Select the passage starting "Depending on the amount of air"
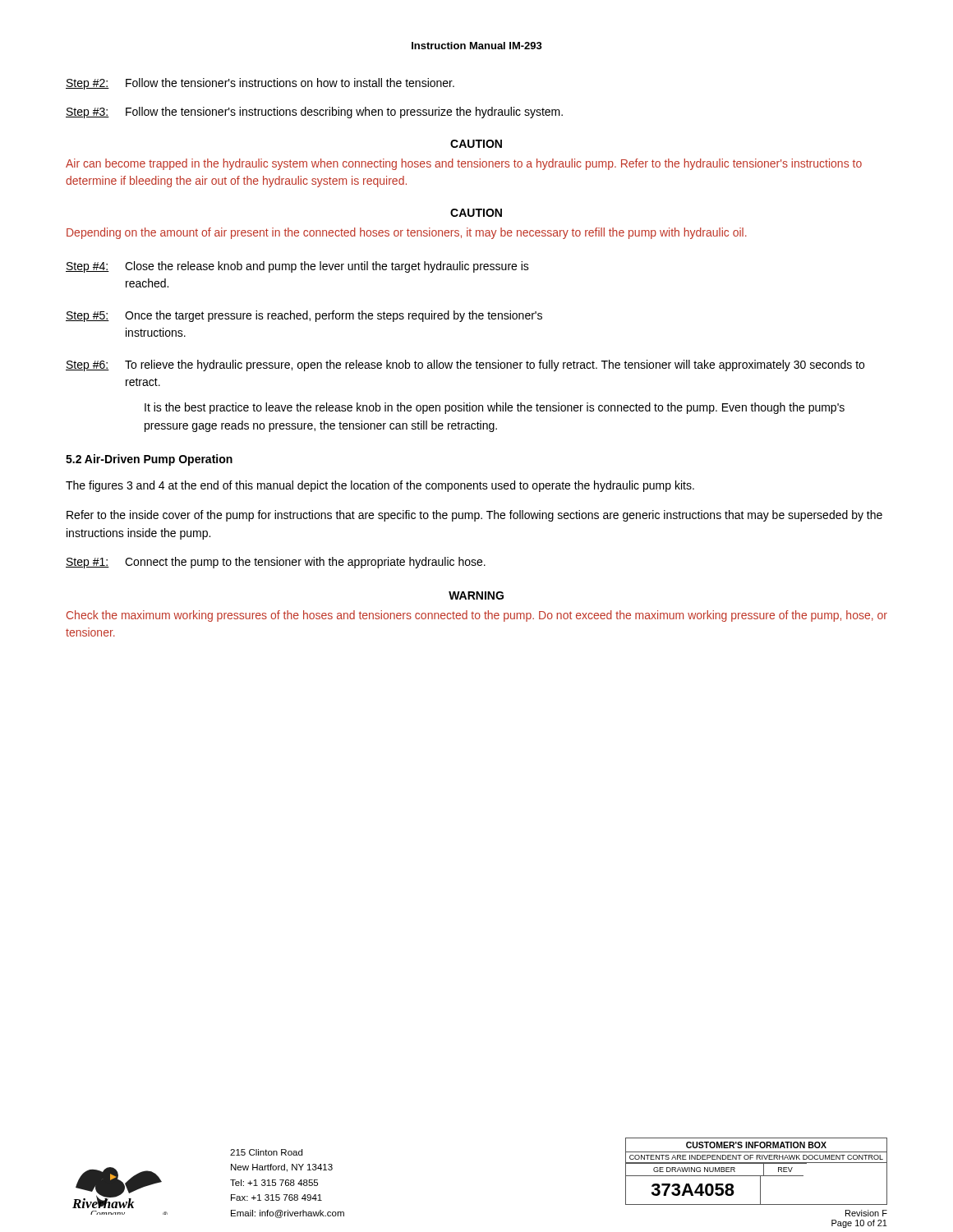953x1232 pixels. tap(407, 232)
